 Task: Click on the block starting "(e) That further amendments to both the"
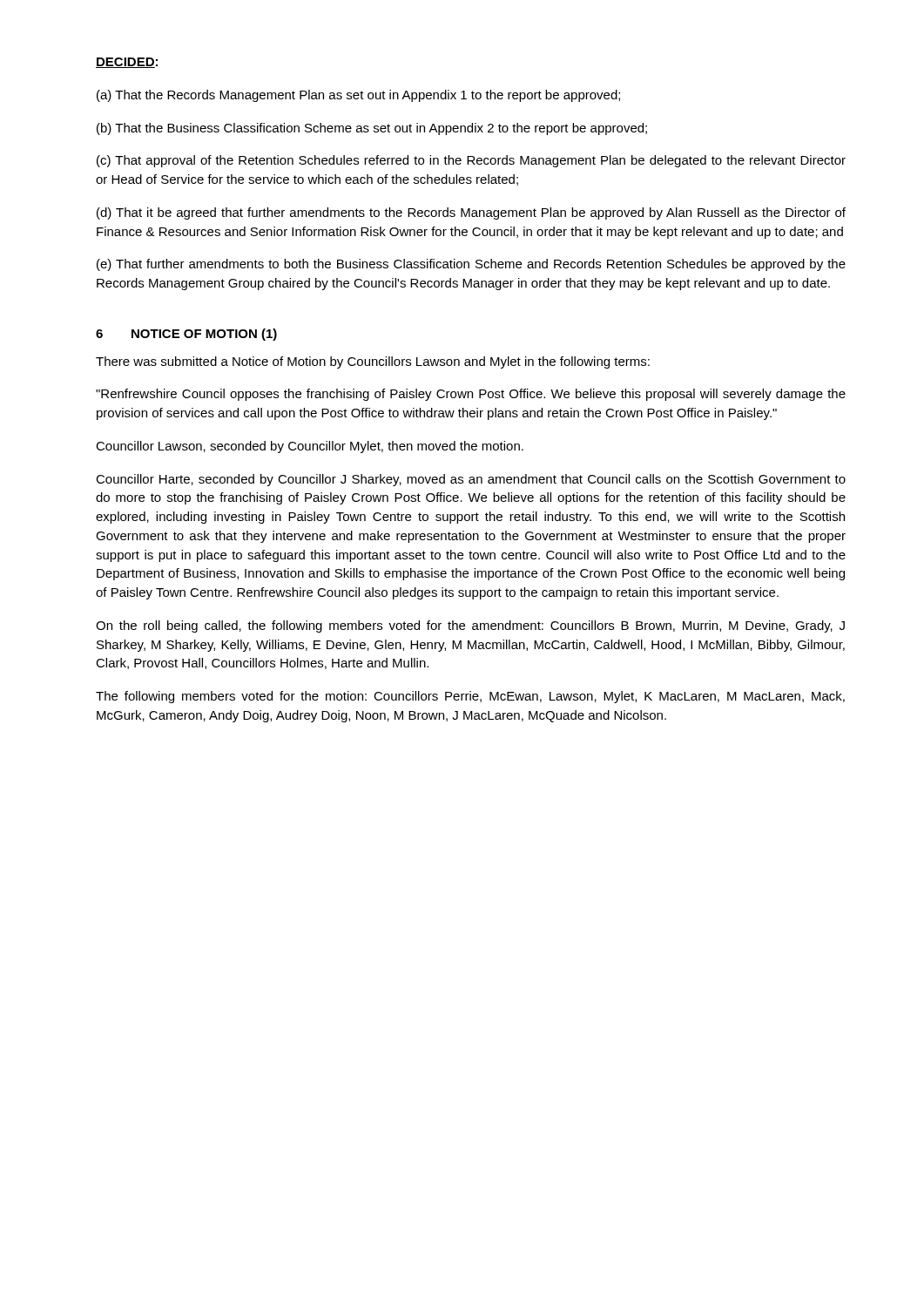click(x=471, y=273)
